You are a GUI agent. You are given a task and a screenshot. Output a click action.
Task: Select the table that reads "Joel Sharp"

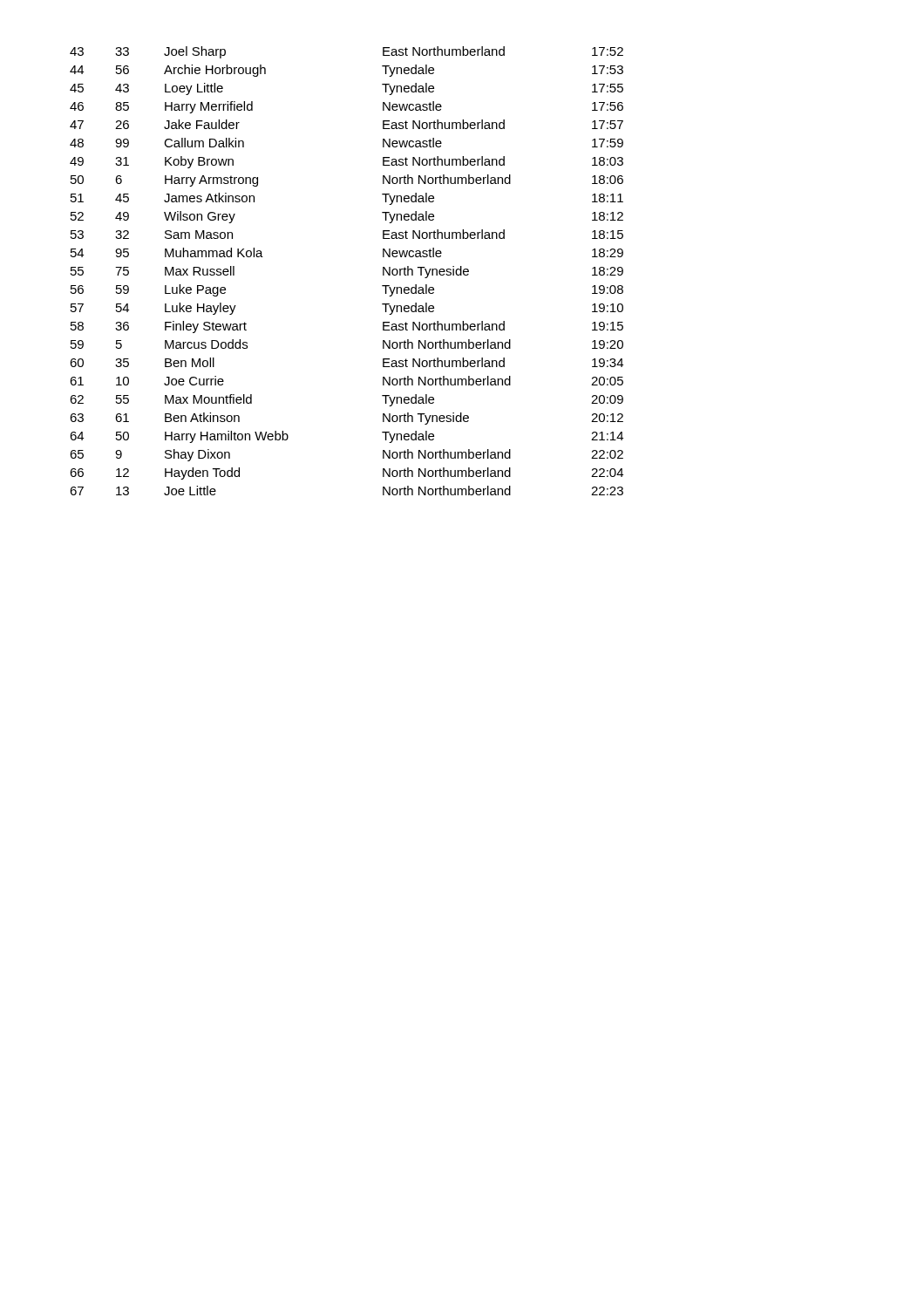pyautogui.click(x=365, y=271)
